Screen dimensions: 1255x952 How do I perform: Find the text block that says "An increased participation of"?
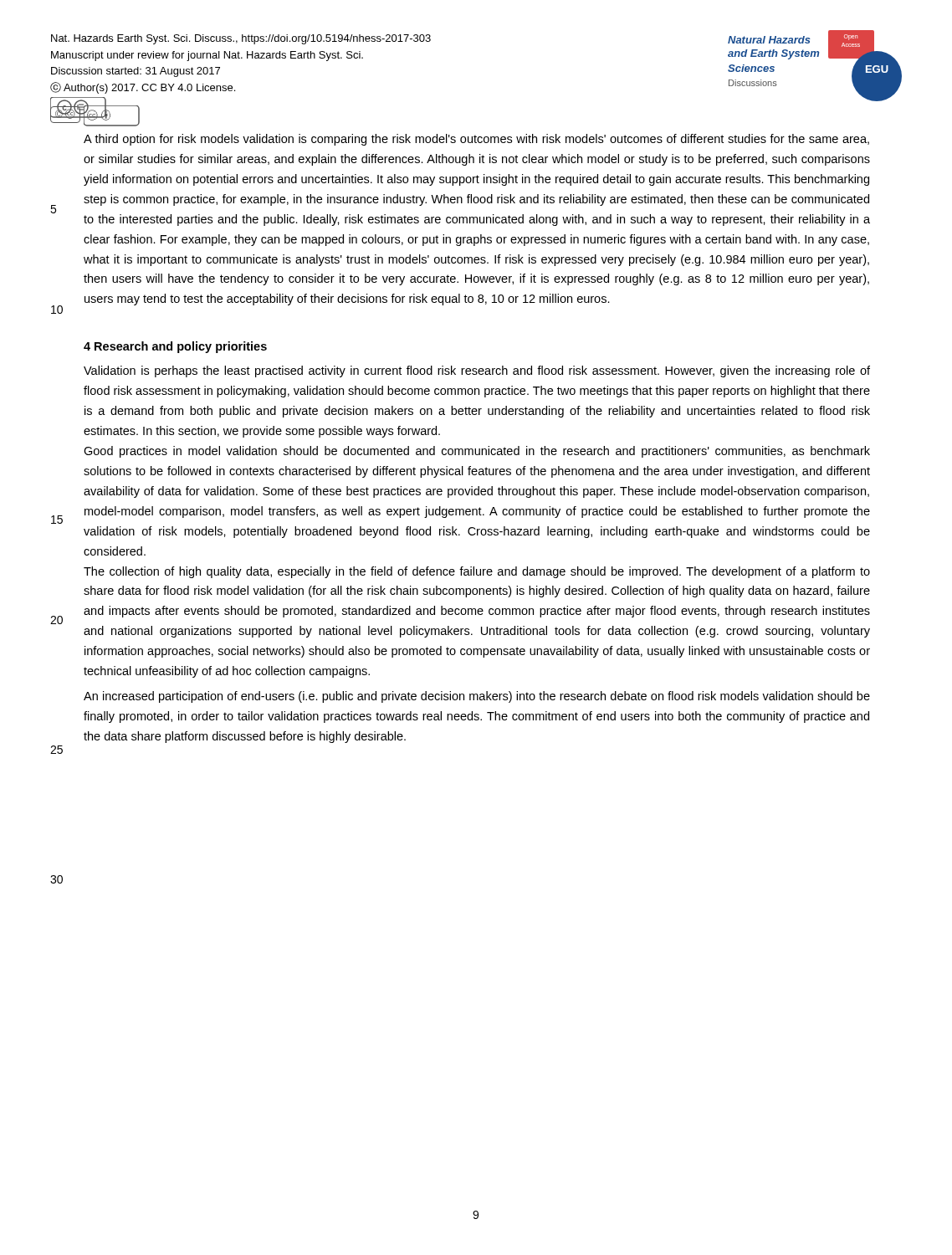[x=477, y=716]
